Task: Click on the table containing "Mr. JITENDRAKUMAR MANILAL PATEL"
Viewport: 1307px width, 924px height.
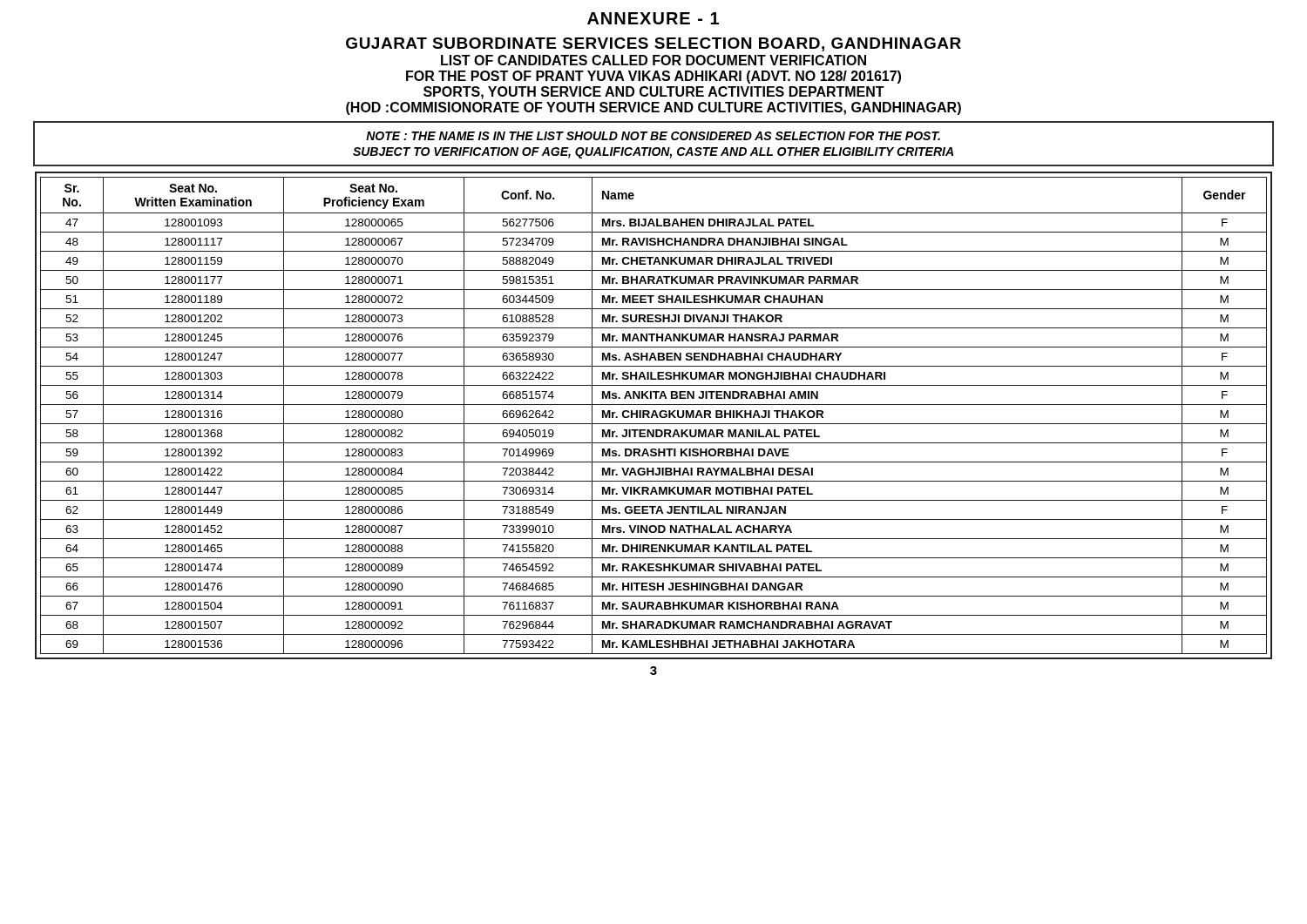Action: point(654,415)
